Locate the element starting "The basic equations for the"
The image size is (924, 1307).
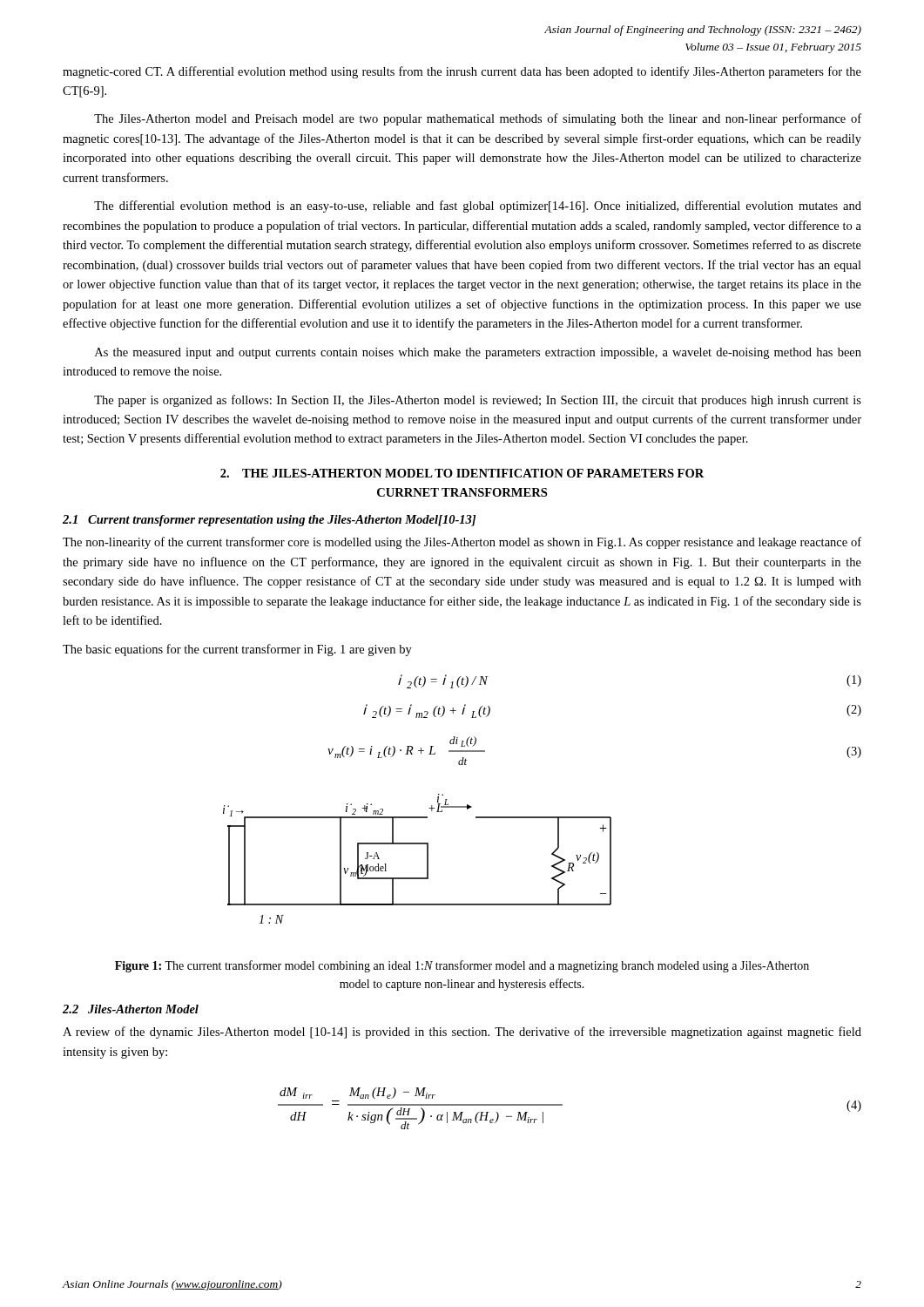(x=237, y=650)
